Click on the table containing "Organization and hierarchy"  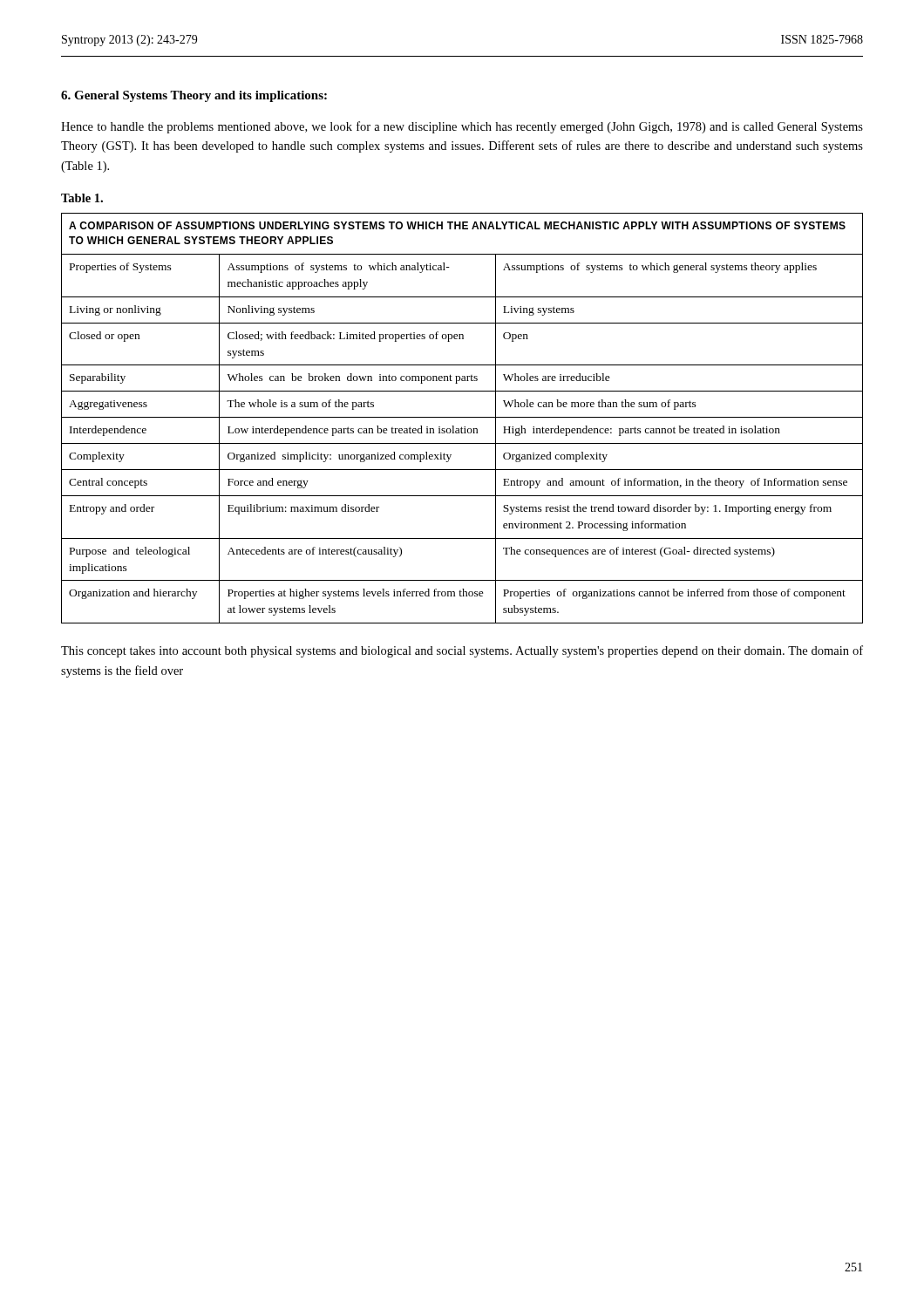pos(462,418)
